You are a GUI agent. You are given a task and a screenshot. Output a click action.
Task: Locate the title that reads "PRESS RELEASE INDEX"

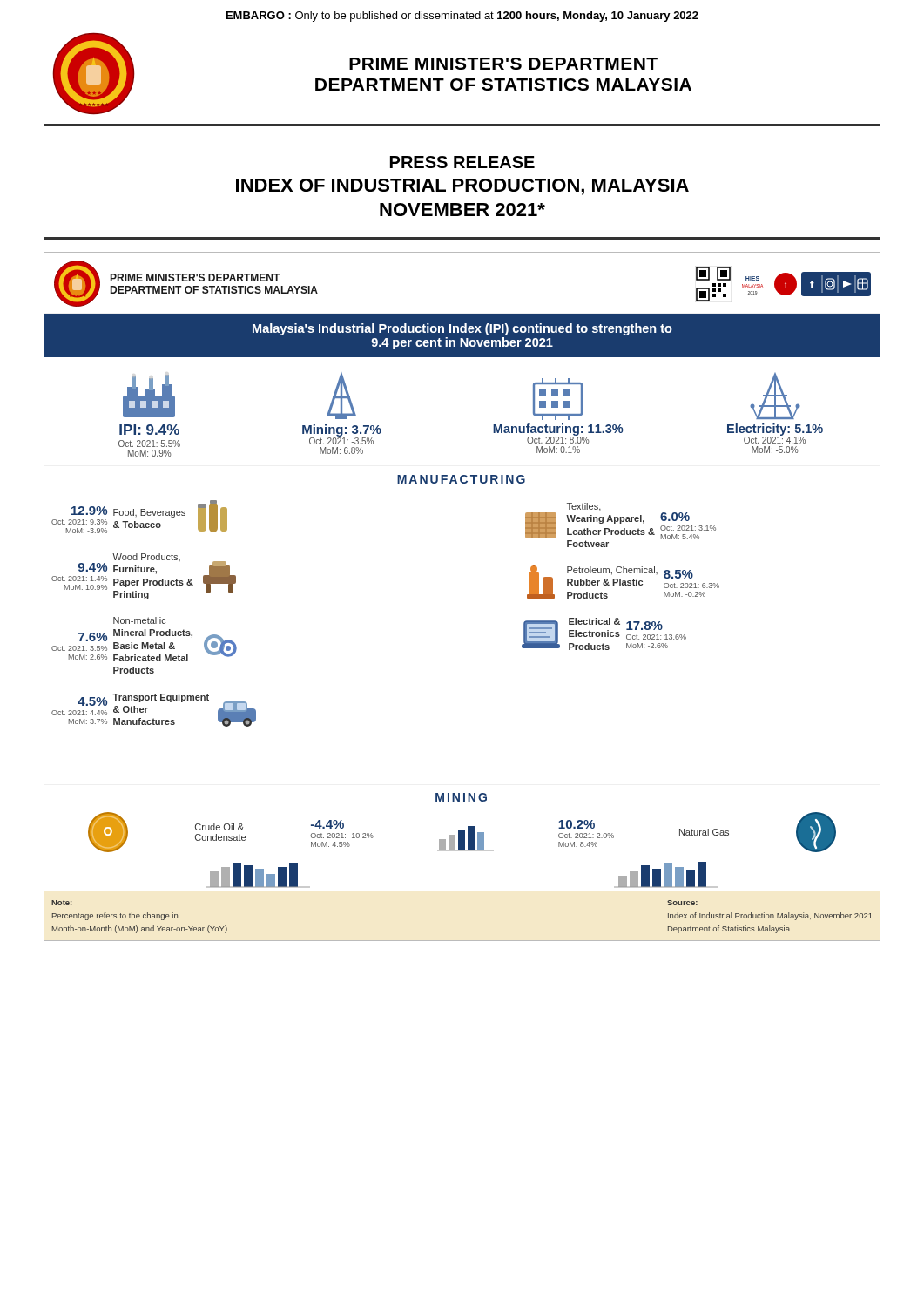click(462, 187)
